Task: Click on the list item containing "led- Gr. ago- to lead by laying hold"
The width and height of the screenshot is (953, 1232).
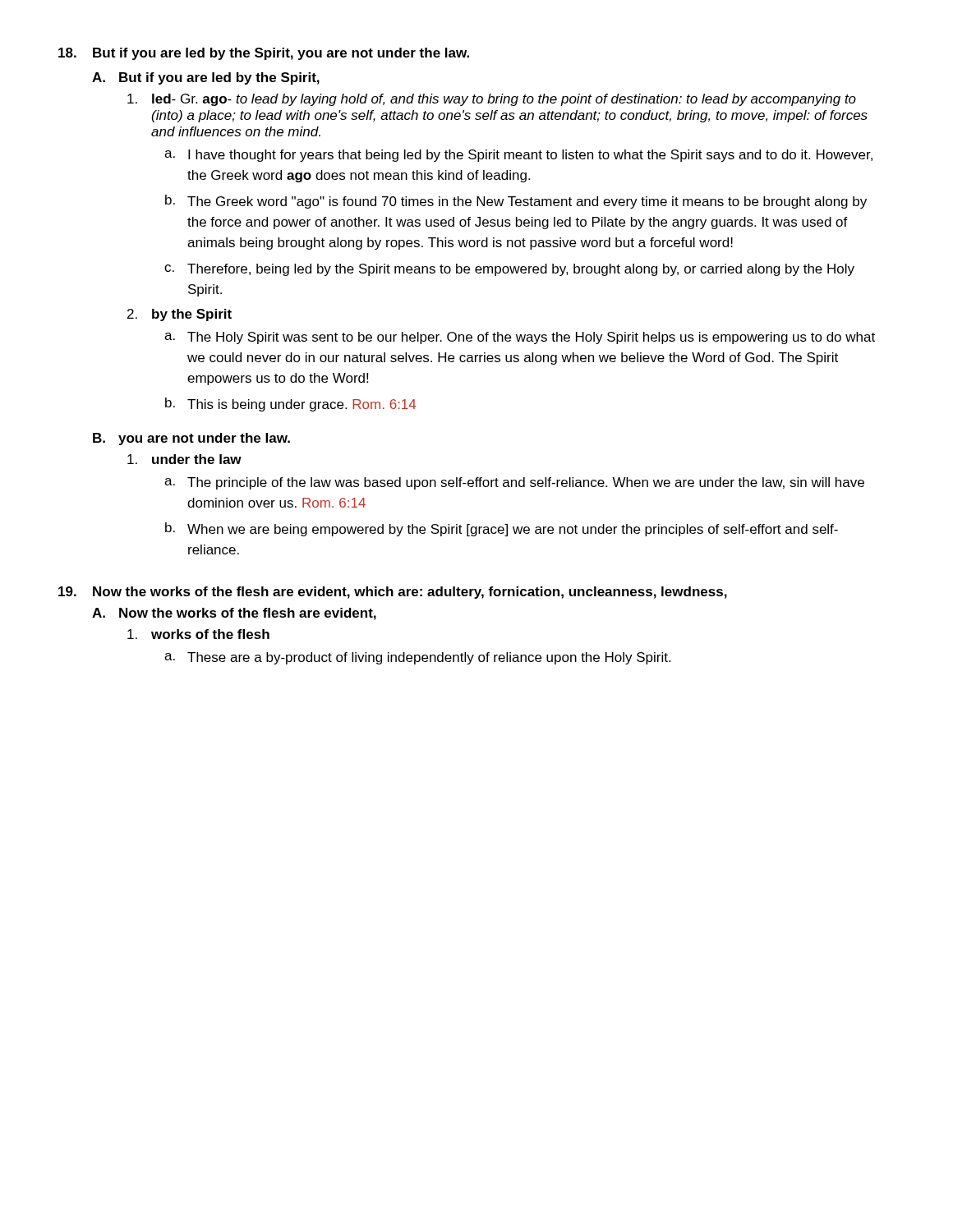Action: coord(507,116)
